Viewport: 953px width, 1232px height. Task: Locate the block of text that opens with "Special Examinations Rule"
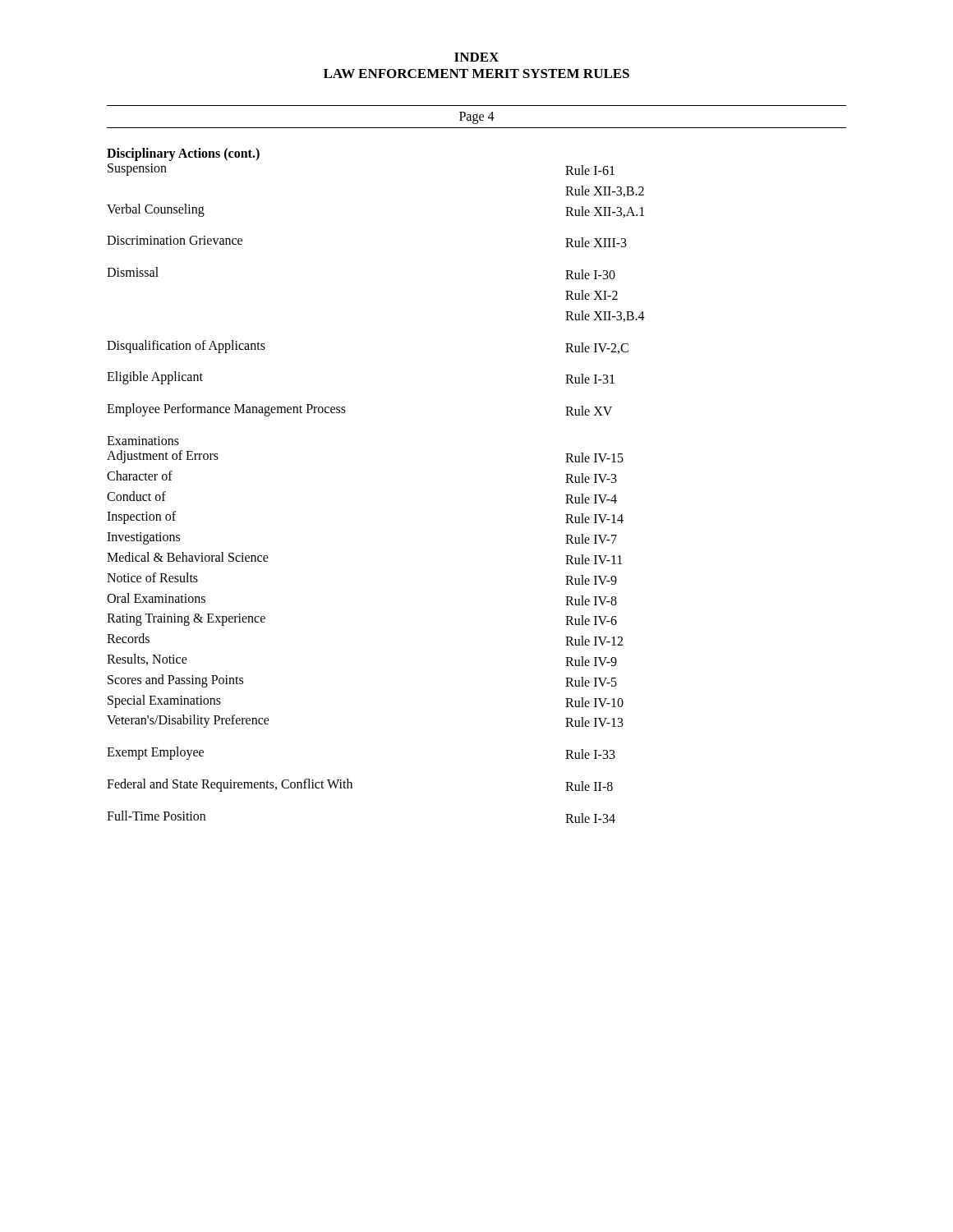click(168, 701)
